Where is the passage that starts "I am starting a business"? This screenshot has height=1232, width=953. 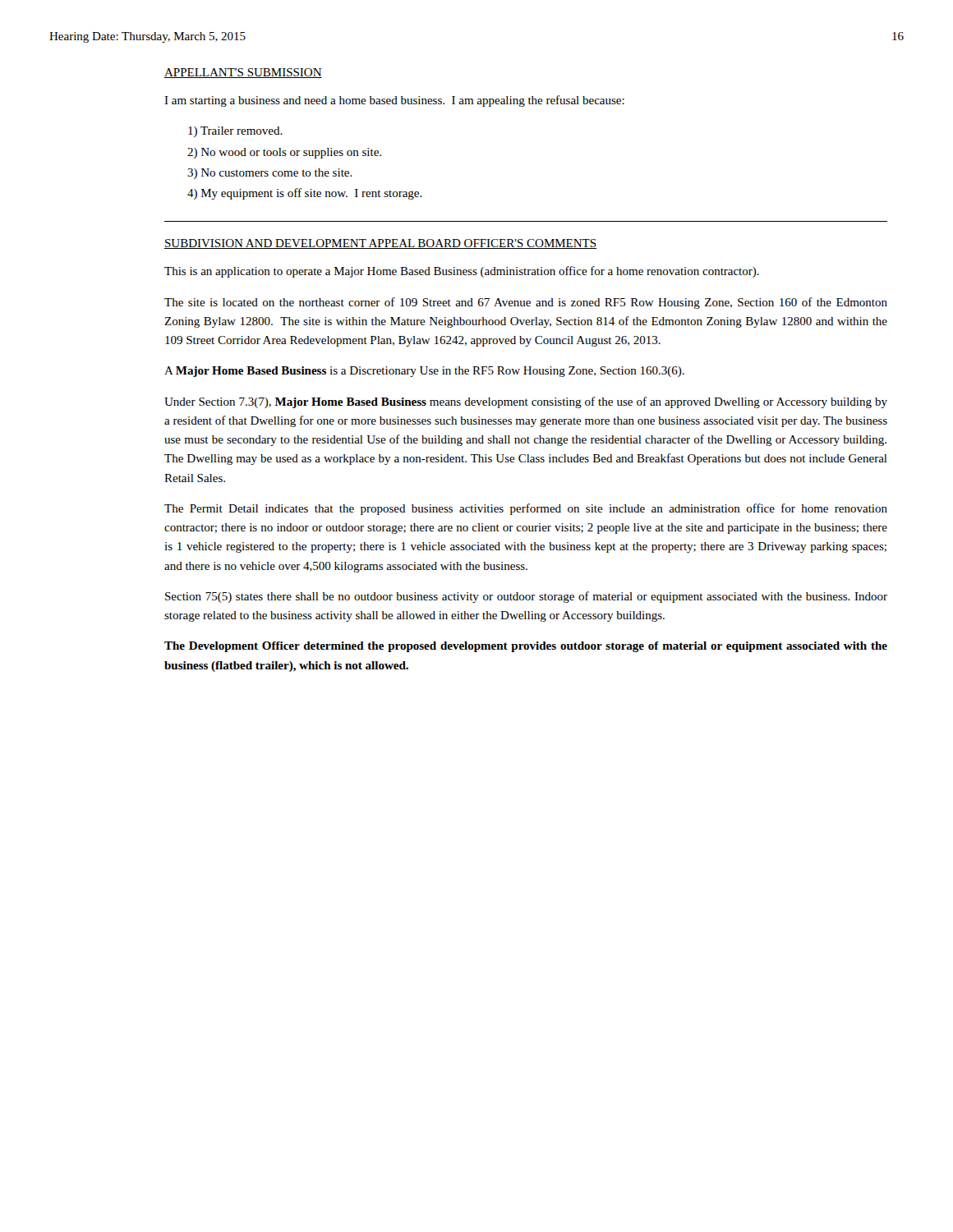pyautogui.click(x=395, y=100)
